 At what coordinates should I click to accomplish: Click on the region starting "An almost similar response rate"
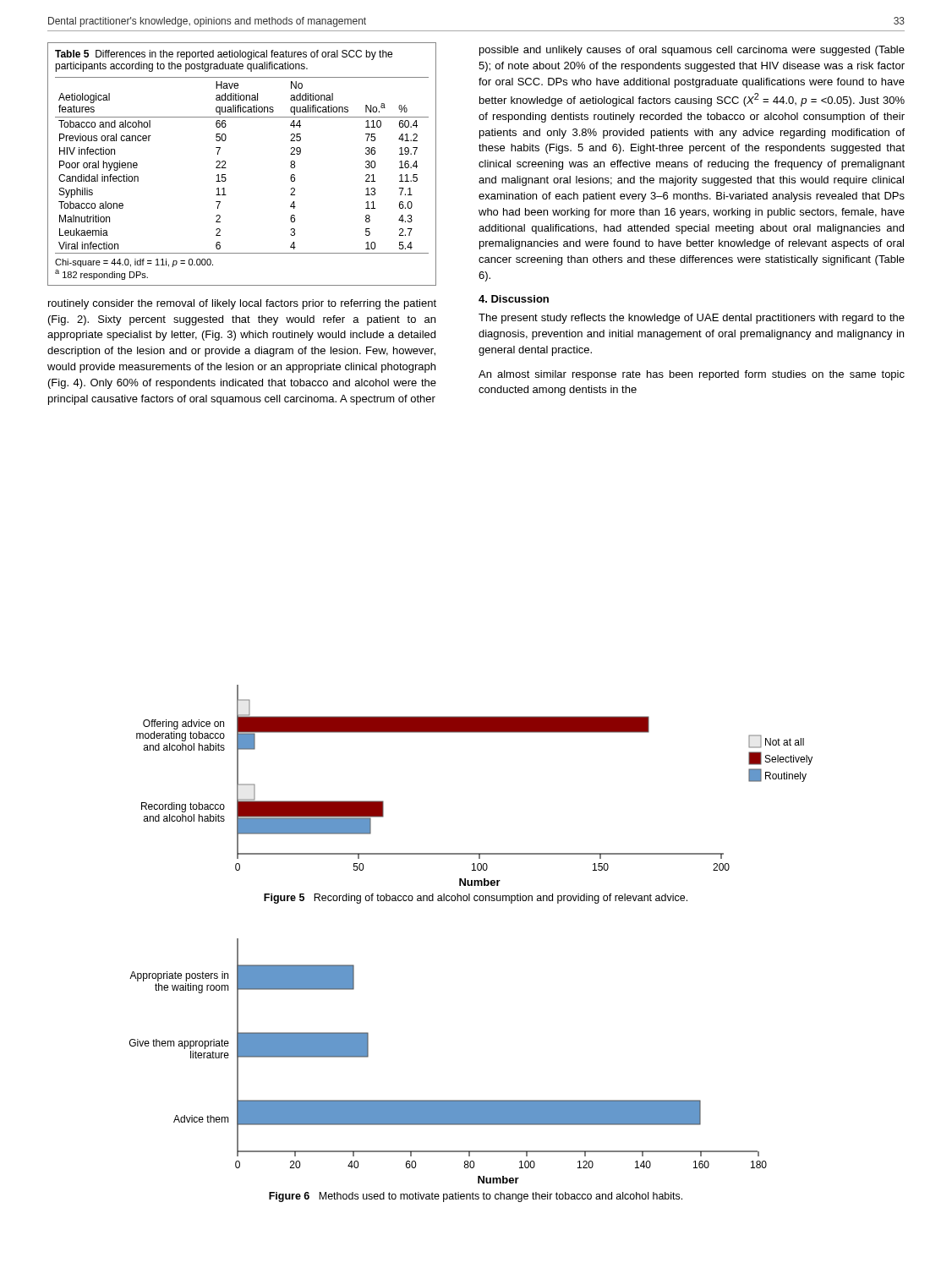[x=692, y=382]
